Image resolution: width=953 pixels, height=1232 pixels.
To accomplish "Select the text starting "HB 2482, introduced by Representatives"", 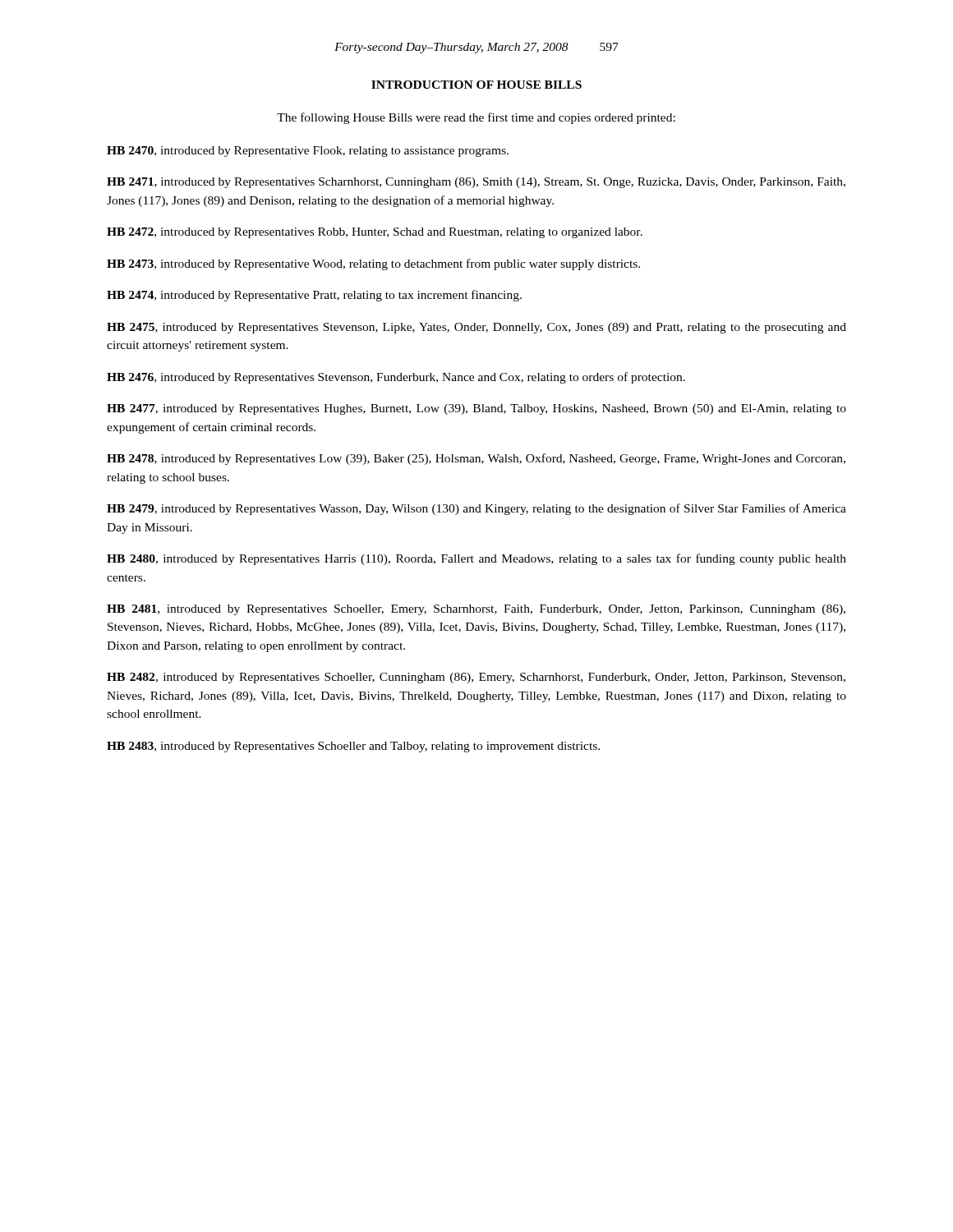I will [x=476, y=695].
